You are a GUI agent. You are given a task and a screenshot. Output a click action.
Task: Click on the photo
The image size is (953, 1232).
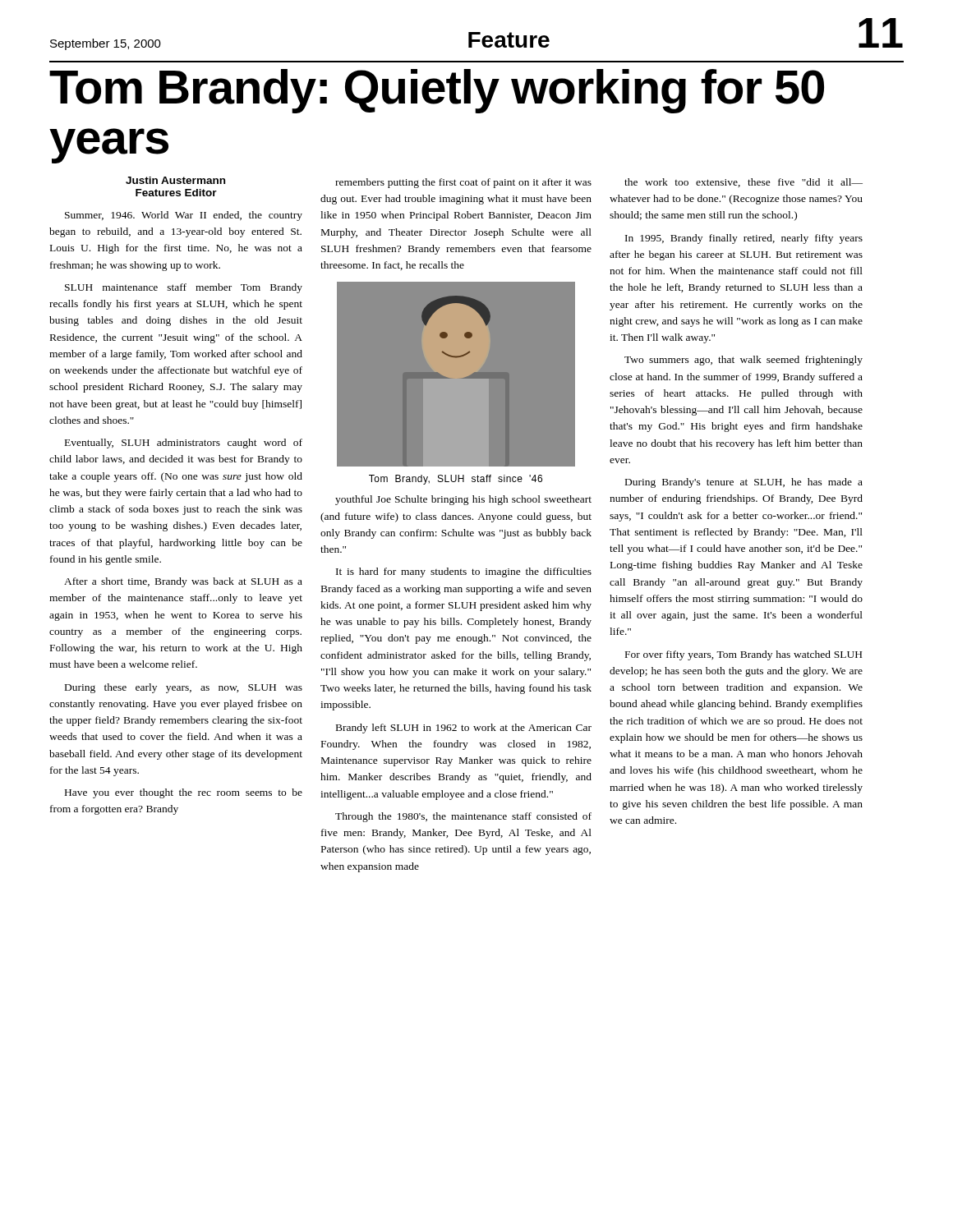click(x=456, y=376)
